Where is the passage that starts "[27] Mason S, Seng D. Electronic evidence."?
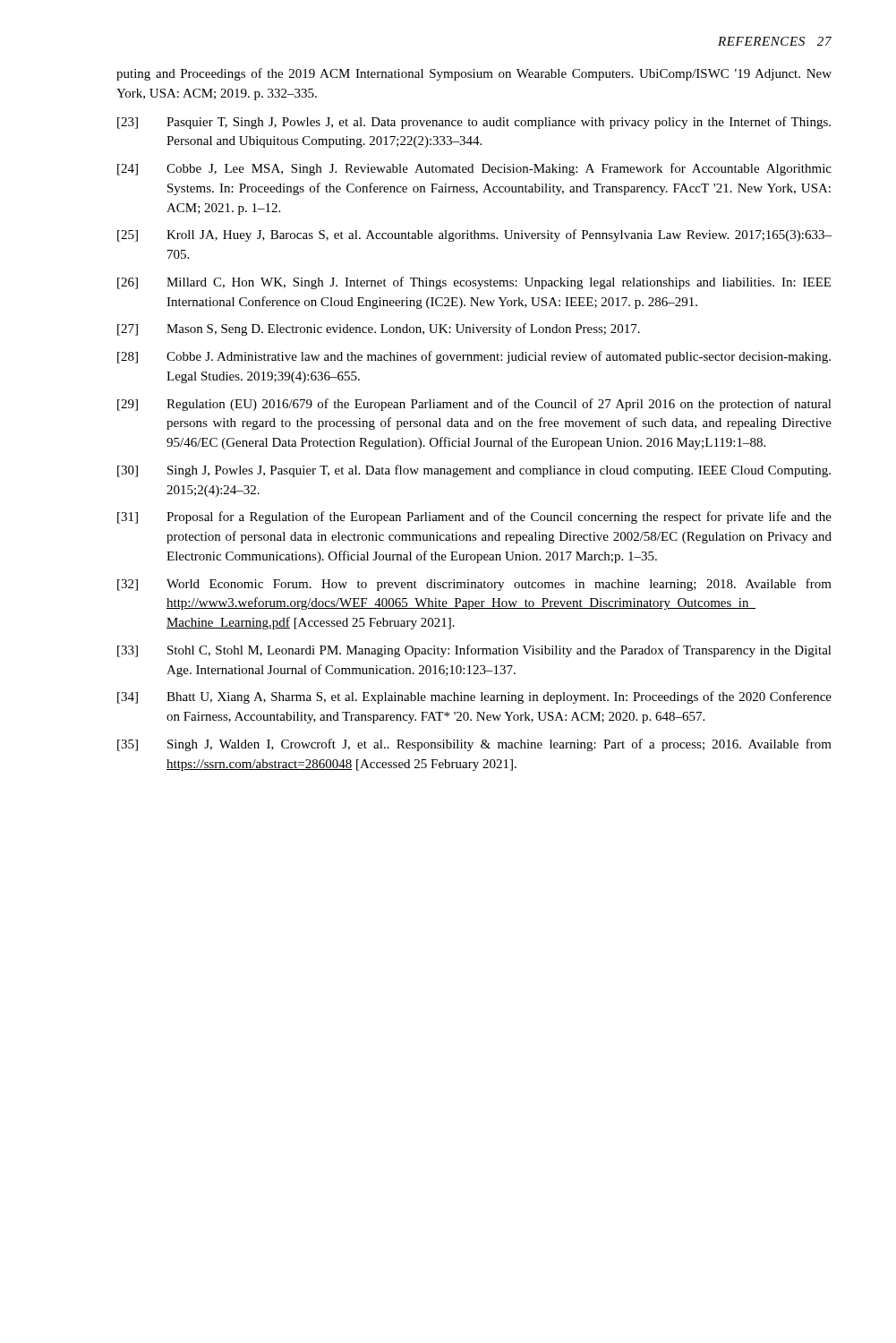Screen dimensions: 1343x896 pos(474,330)
